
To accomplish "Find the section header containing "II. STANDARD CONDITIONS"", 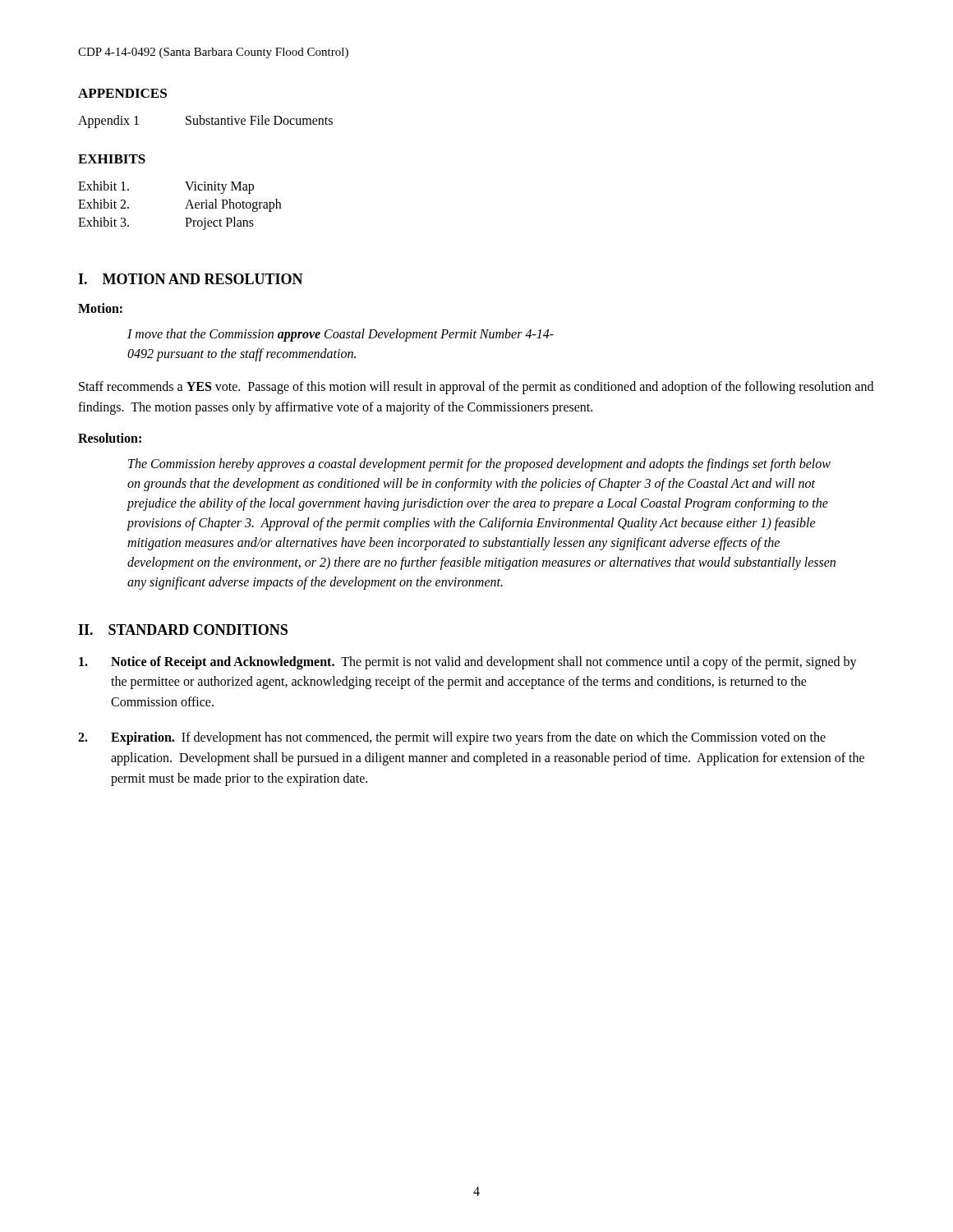I will pos(183,630).
